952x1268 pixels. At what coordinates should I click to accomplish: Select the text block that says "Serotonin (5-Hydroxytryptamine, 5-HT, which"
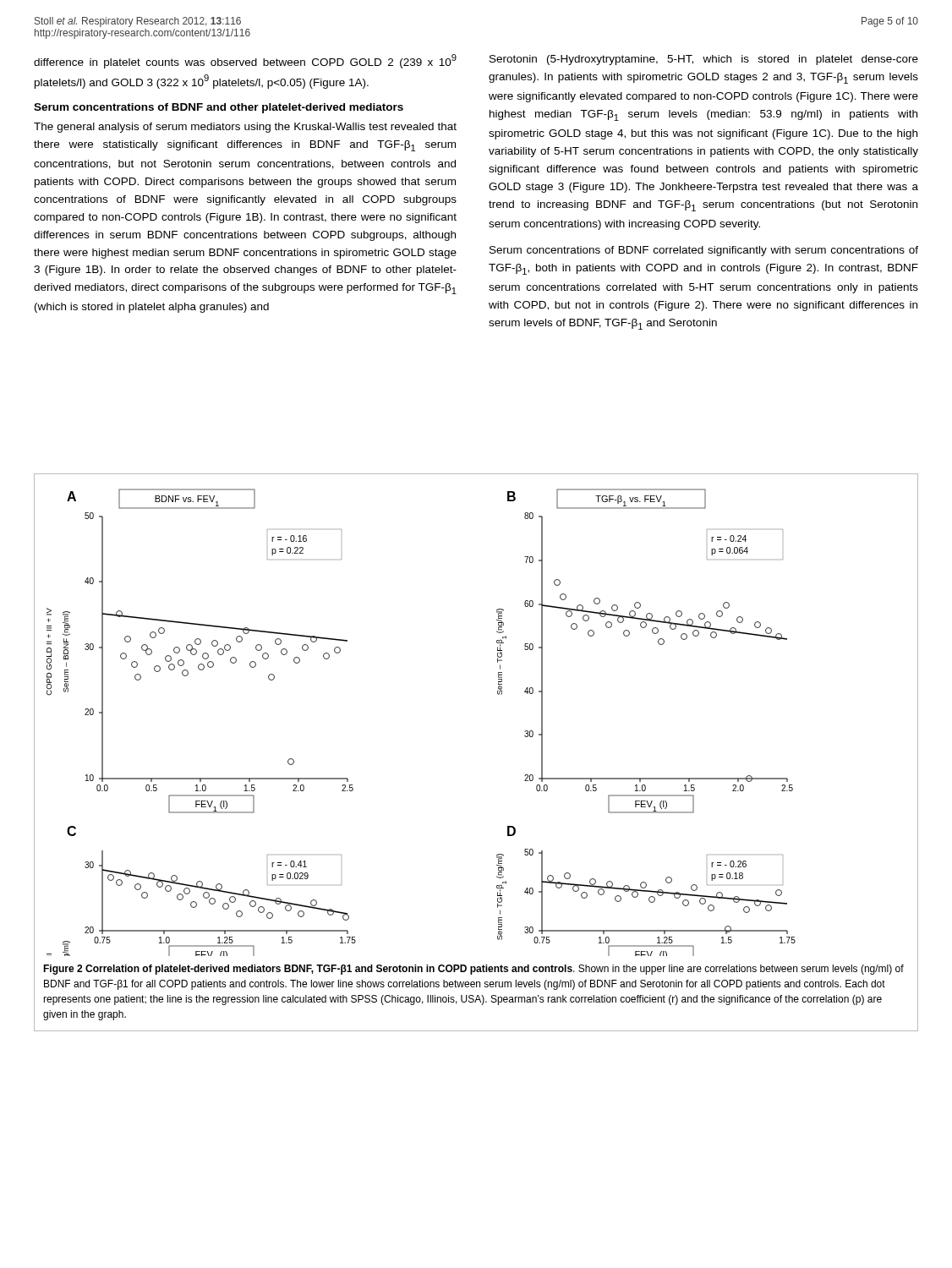(x=703, y=141)
